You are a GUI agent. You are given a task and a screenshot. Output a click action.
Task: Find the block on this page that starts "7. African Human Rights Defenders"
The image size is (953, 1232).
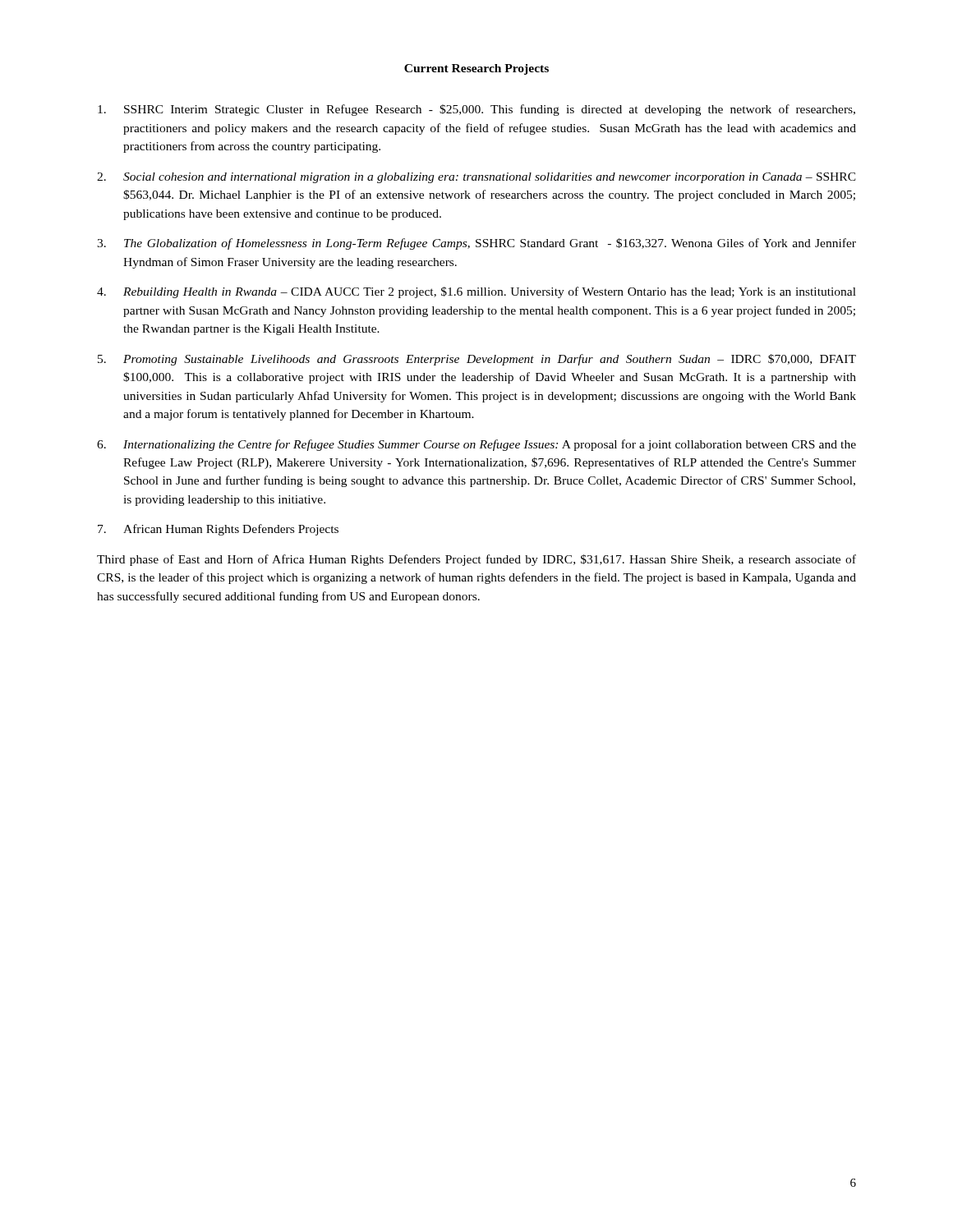(x=218, y=530)
